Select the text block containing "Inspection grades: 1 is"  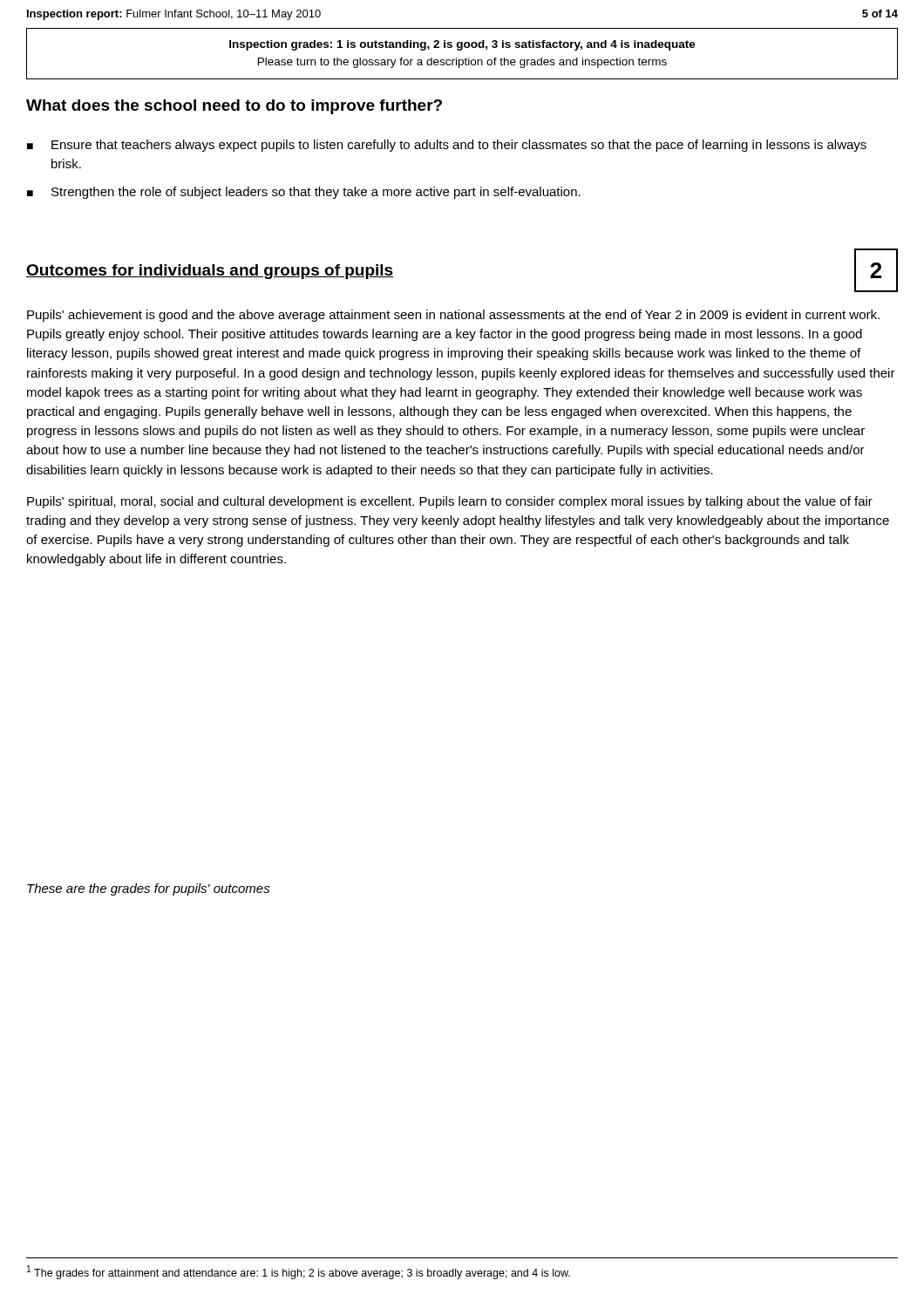coord(462,53)
